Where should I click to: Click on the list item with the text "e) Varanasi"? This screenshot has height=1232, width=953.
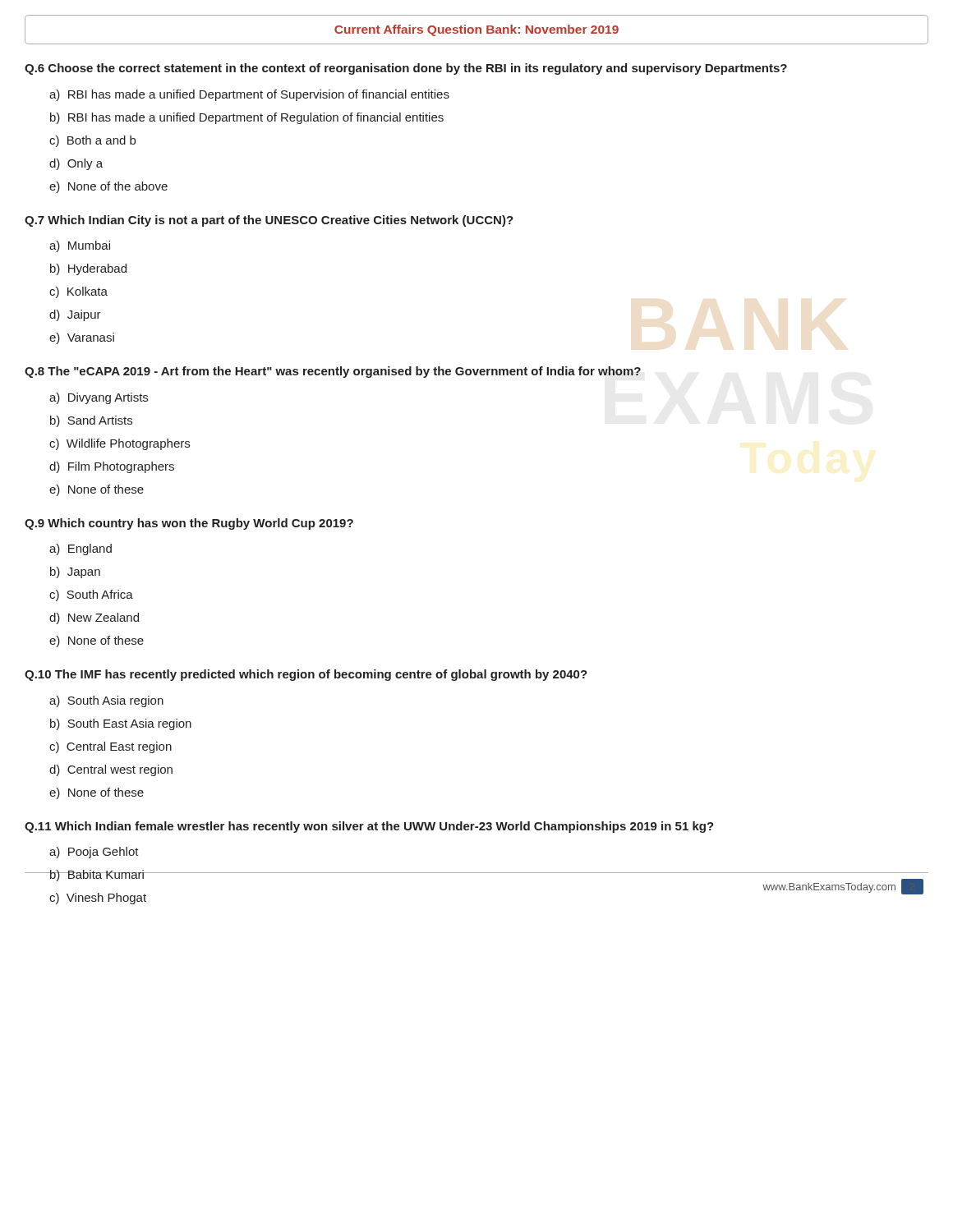82,337
